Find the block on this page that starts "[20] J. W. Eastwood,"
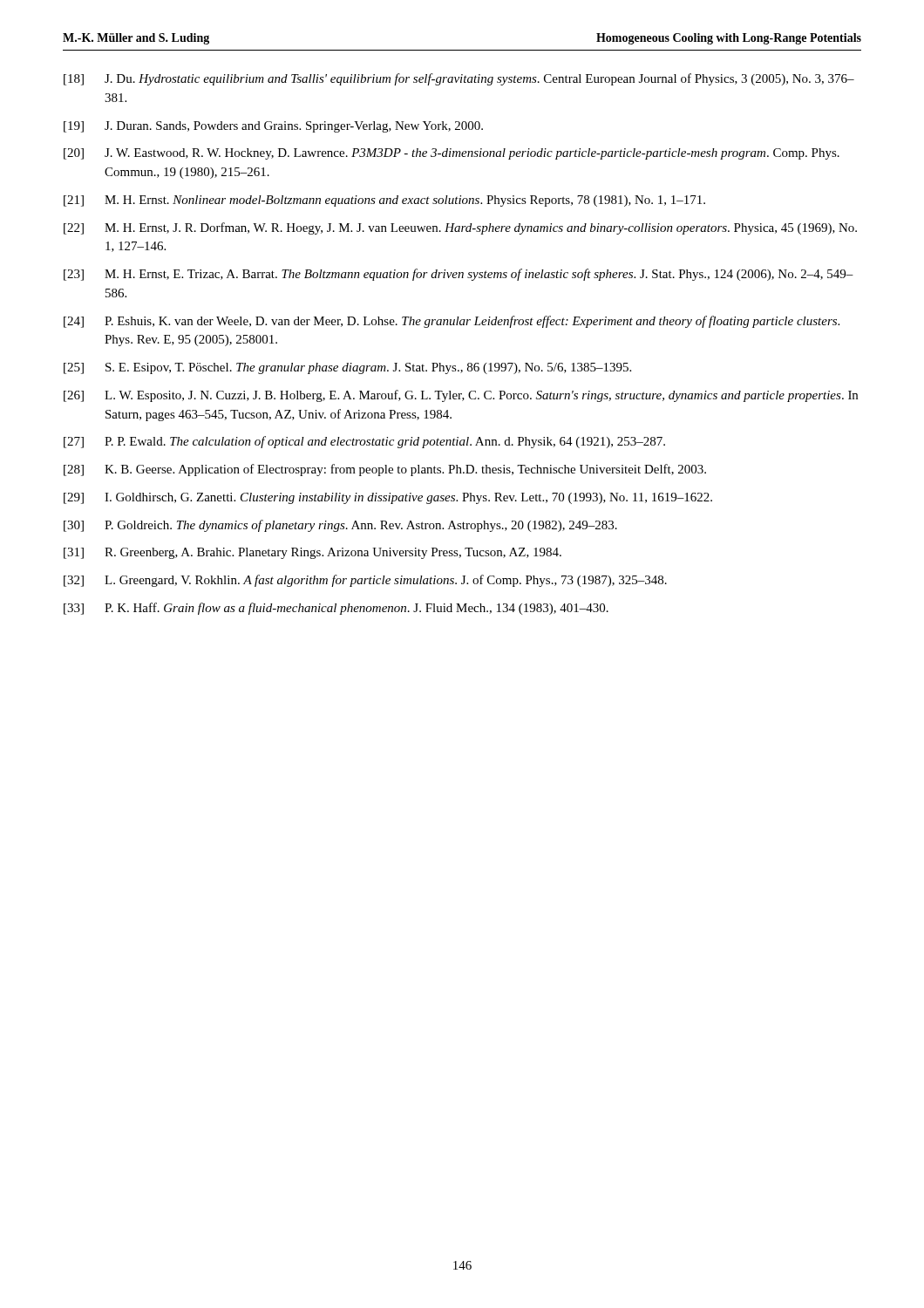 [462, 163]
